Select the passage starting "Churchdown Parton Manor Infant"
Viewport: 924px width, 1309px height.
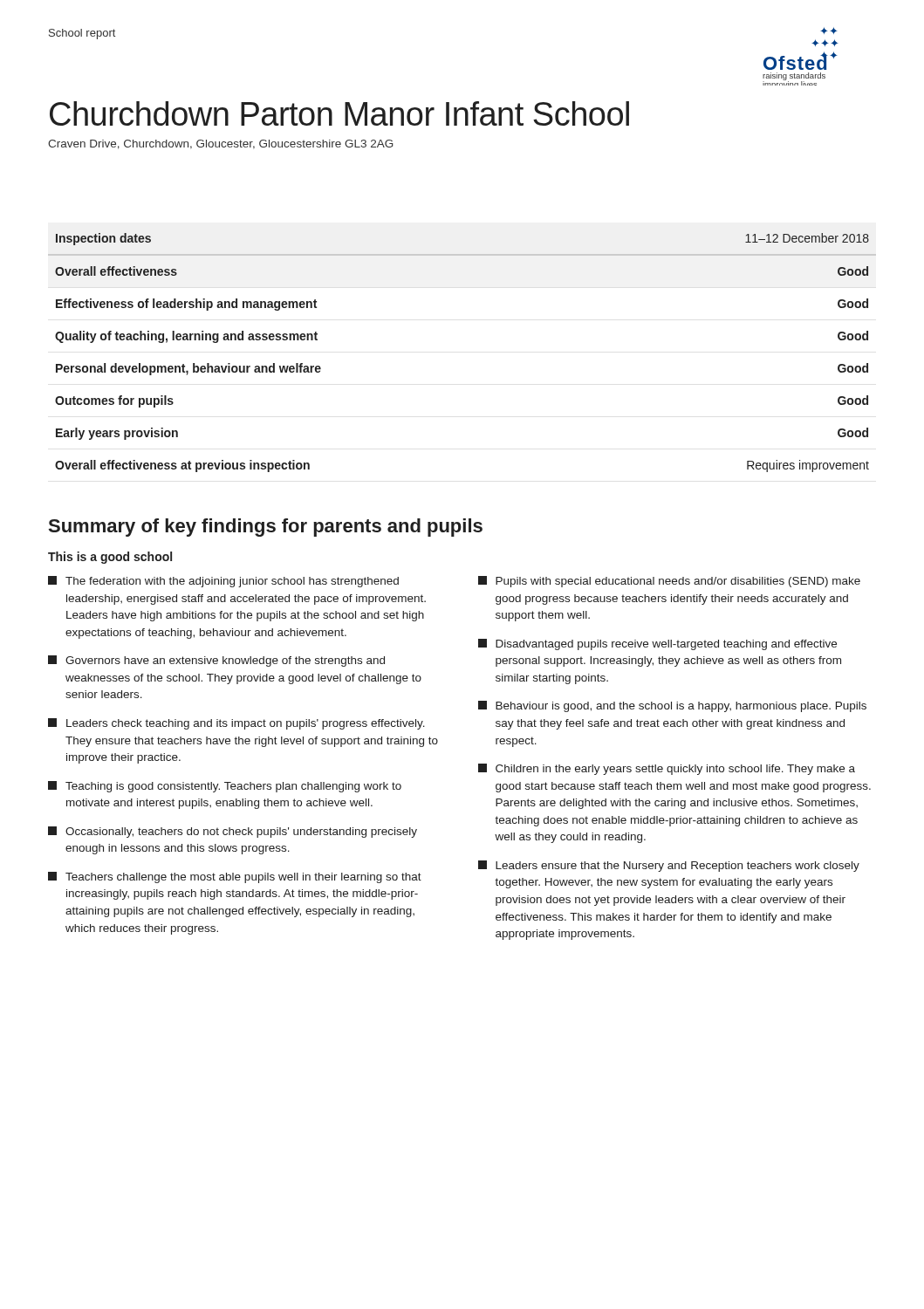coord(462,123)
